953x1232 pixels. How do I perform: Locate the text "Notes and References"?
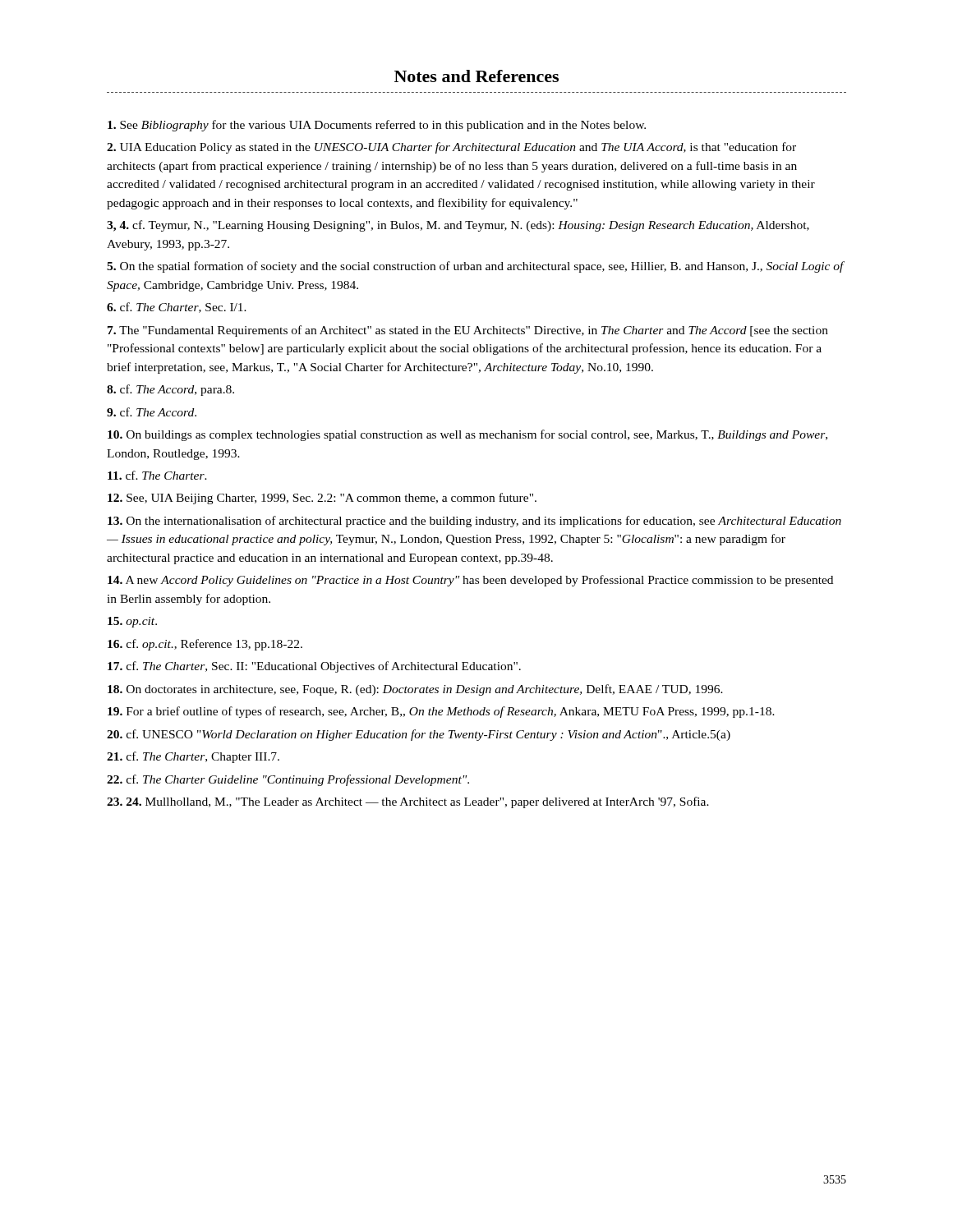(476, 76)
